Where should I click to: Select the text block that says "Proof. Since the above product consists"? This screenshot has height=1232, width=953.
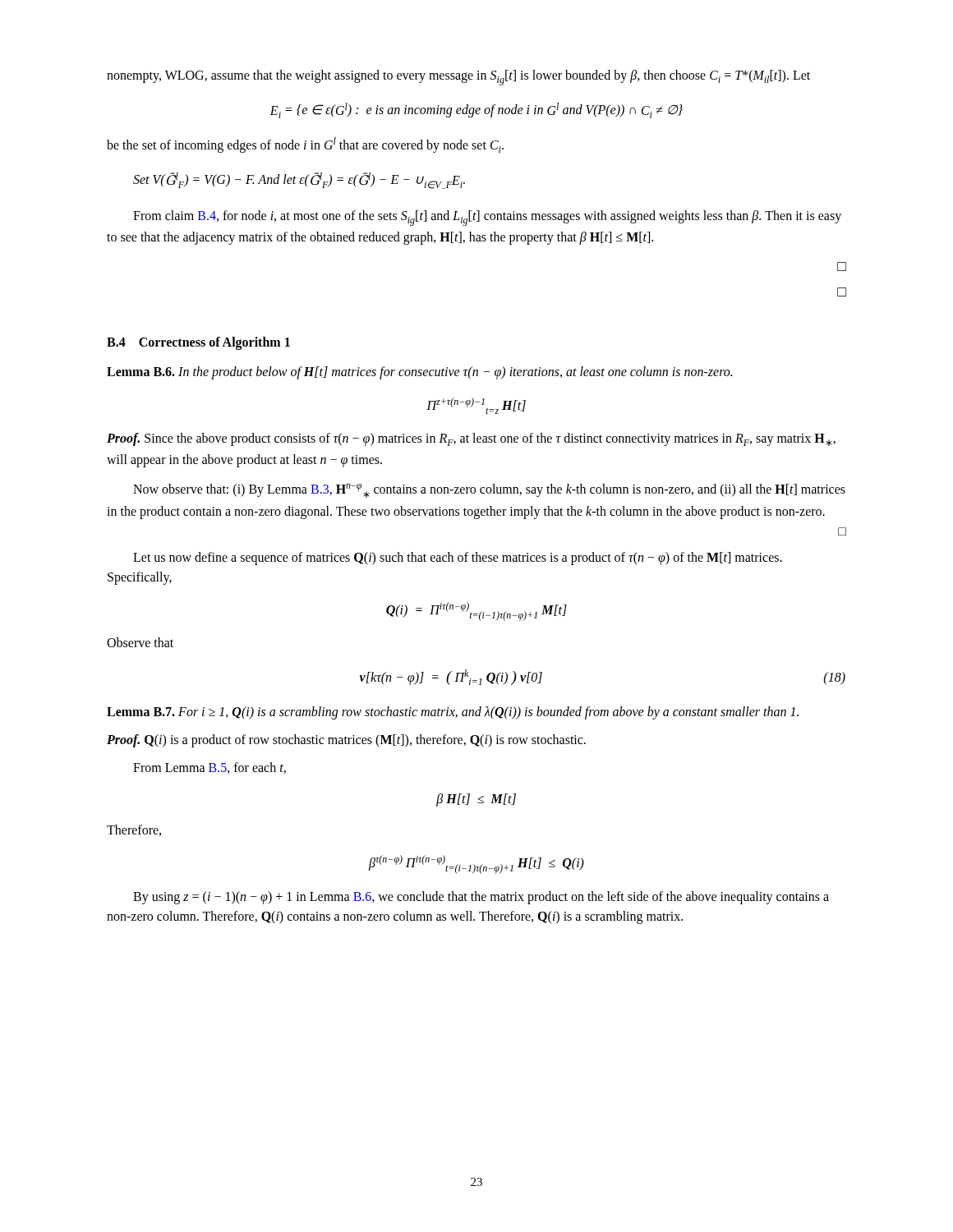coord(471,449)
